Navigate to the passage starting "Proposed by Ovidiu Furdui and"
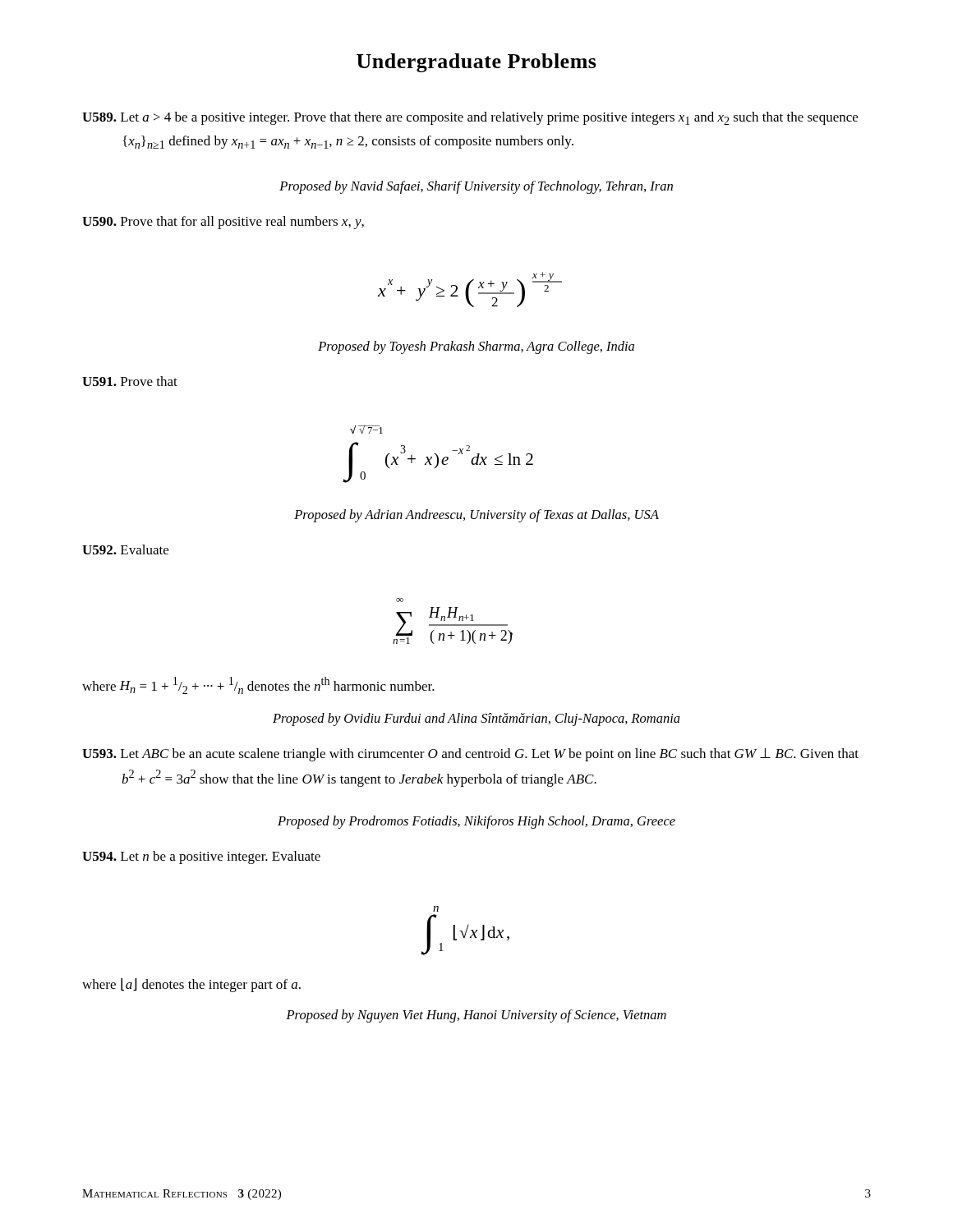This screenshot has width=953, height=1232. pyautogui.click(x=476, y=719)
